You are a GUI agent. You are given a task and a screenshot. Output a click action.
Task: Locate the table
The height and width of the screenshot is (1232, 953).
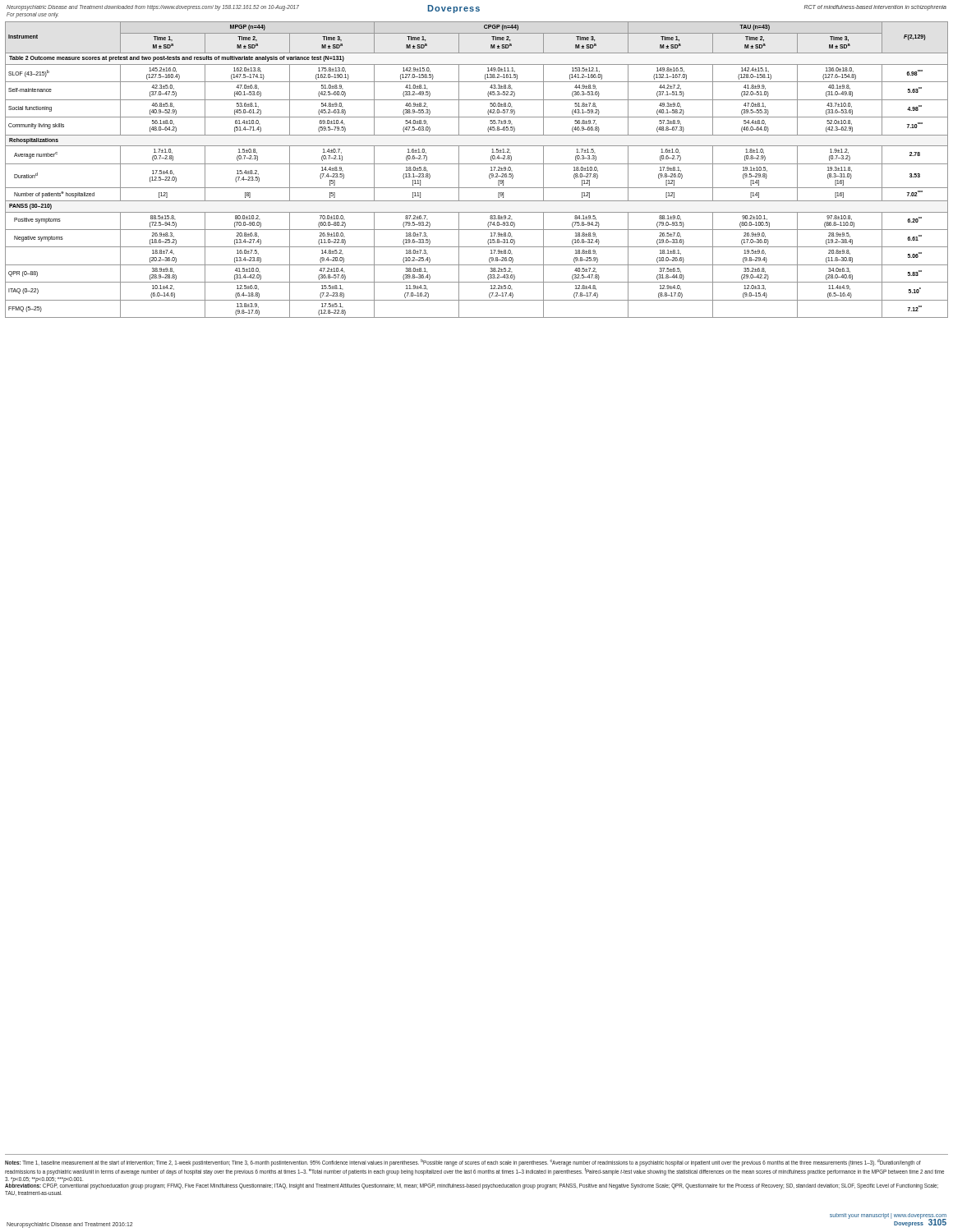tap(476, 598)
